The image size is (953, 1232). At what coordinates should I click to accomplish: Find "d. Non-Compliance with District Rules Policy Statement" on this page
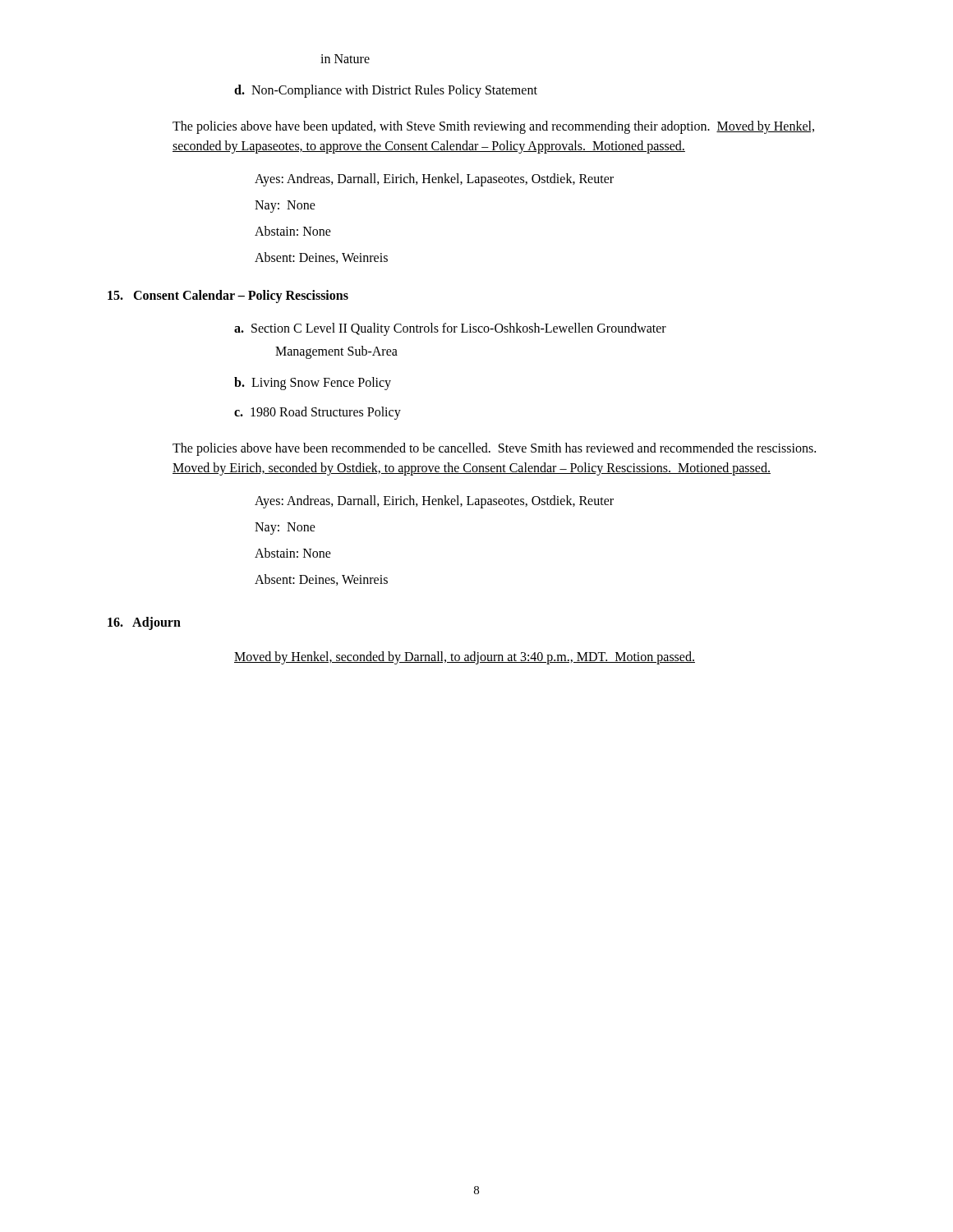point(386,90)
